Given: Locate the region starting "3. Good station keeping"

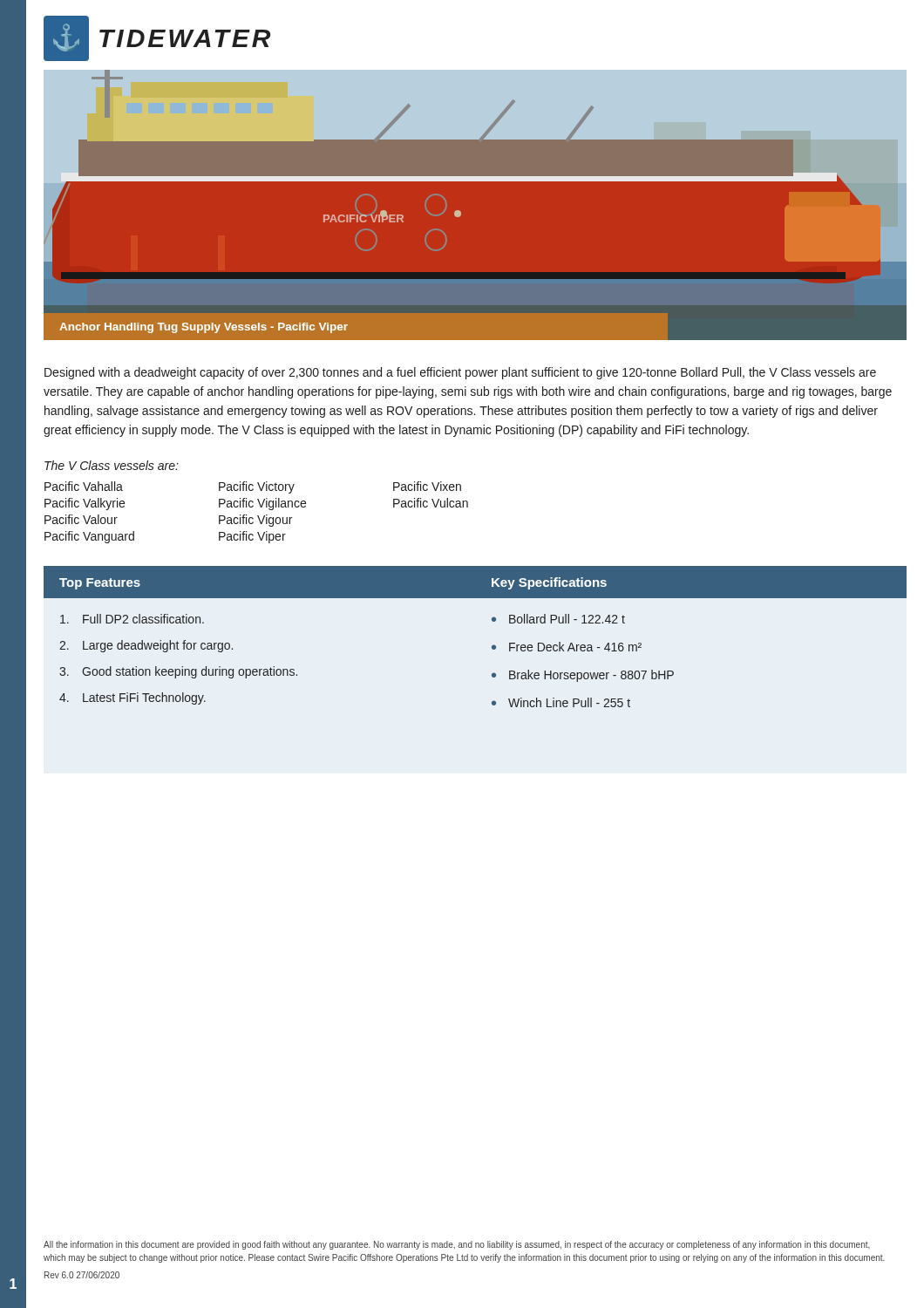Looking at the screenshot, I should coord(179,672).
